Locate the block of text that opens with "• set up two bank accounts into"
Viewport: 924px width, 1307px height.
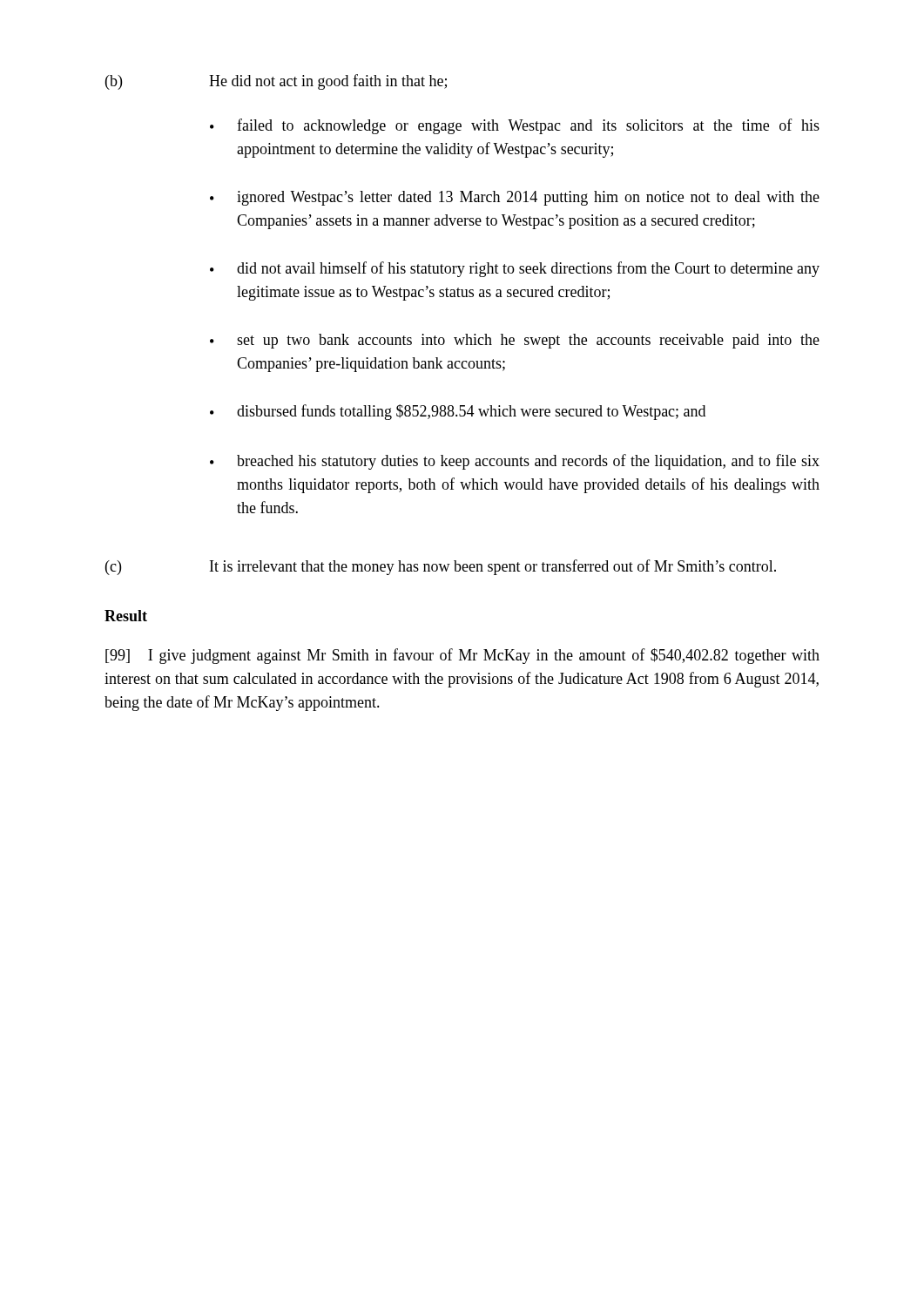(514, 352)
